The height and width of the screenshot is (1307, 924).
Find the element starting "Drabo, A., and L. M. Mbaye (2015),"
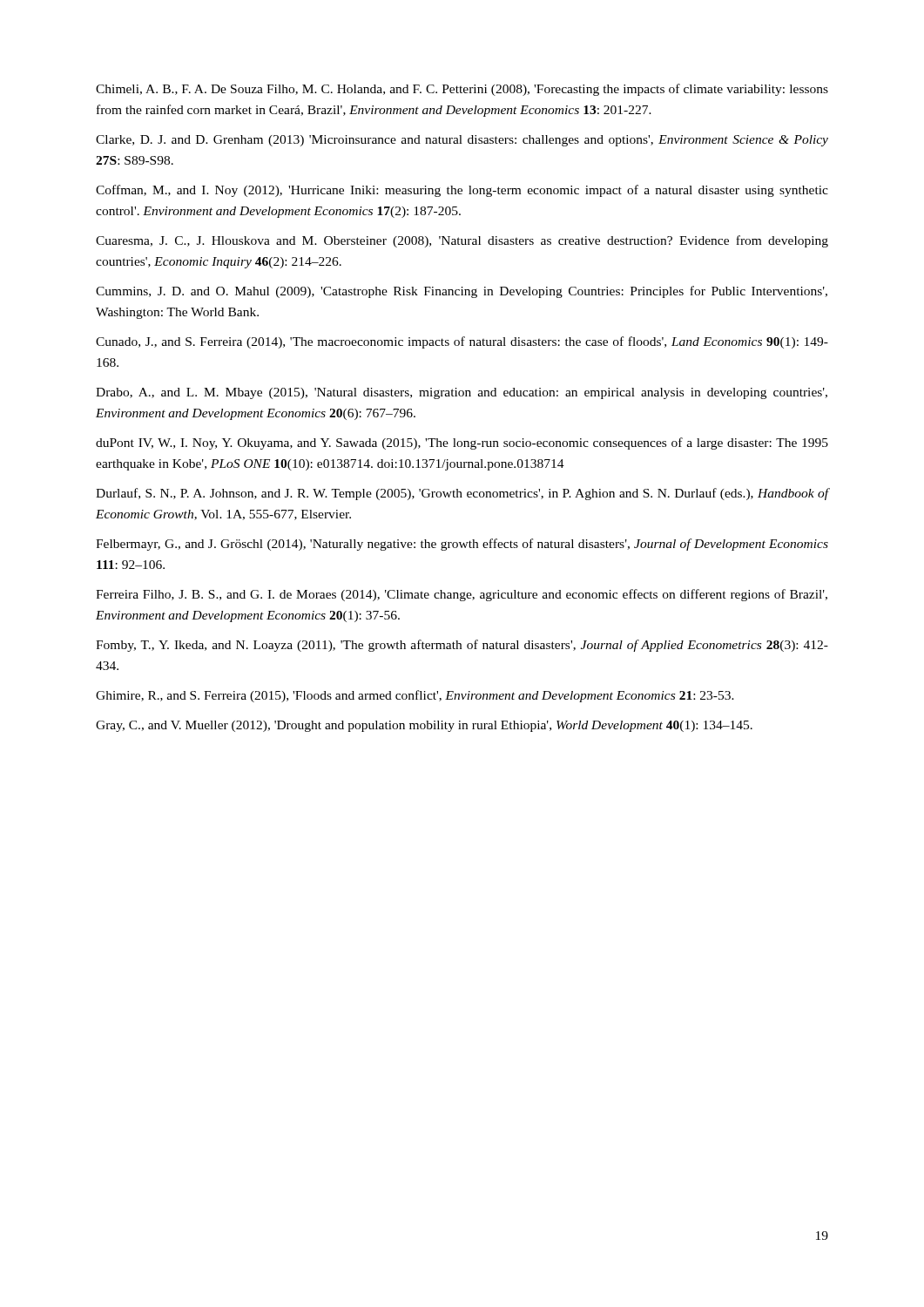[462, 402]
